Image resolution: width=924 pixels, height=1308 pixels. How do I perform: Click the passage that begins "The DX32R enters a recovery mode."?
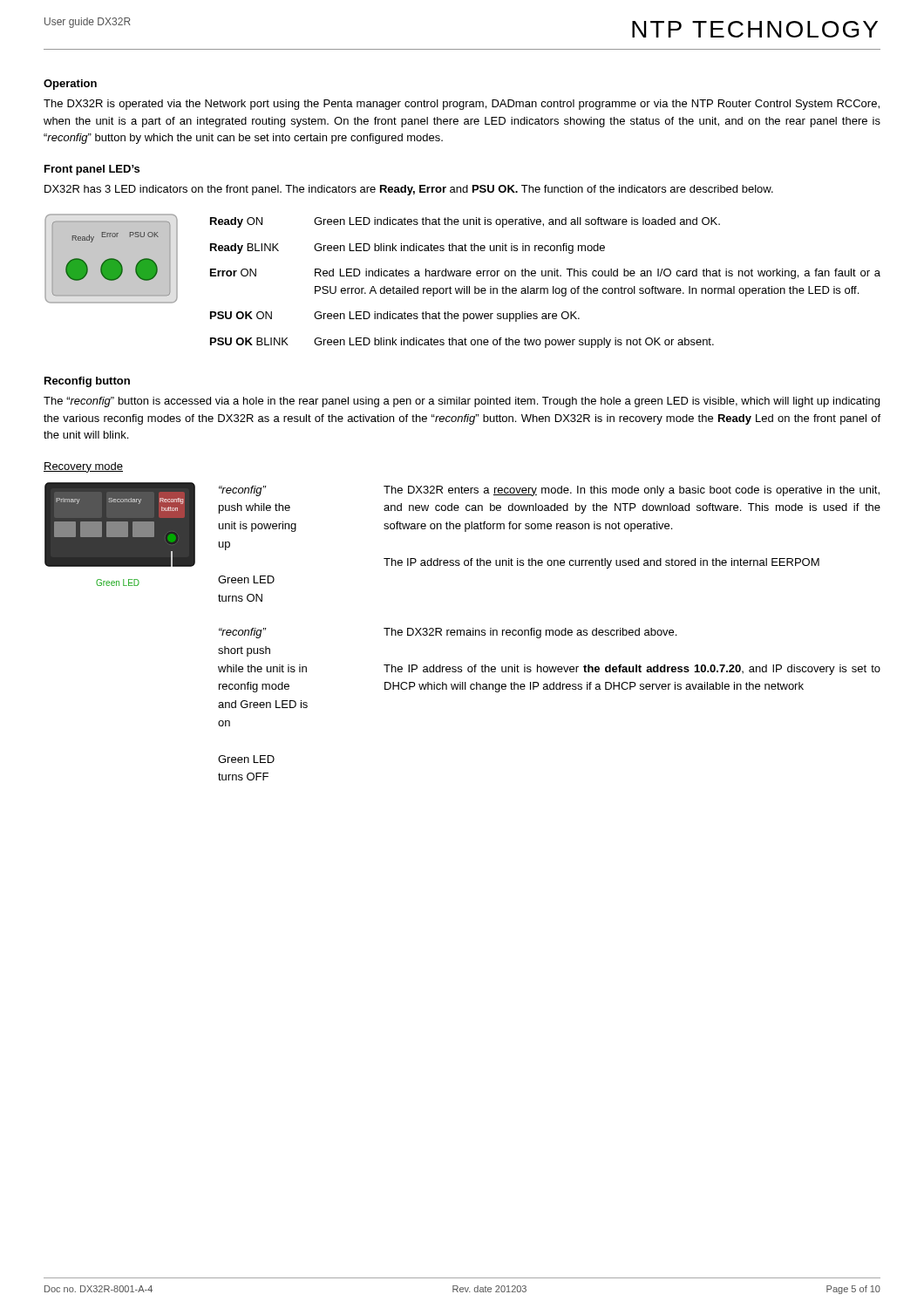click(x=632, y=525)
